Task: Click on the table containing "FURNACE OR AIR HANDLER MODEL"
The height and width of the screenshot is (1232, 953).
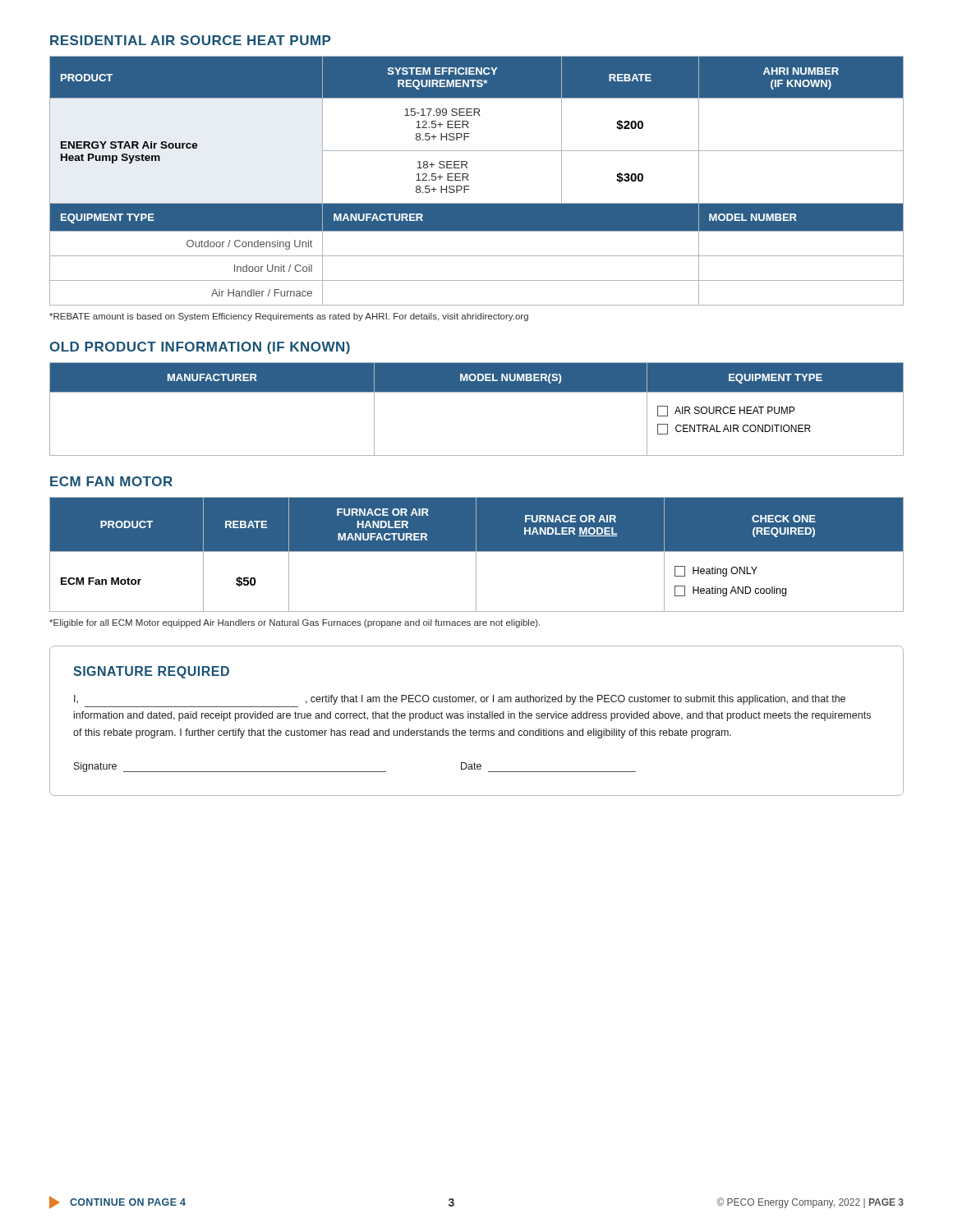Action: [x=476, y=554]
